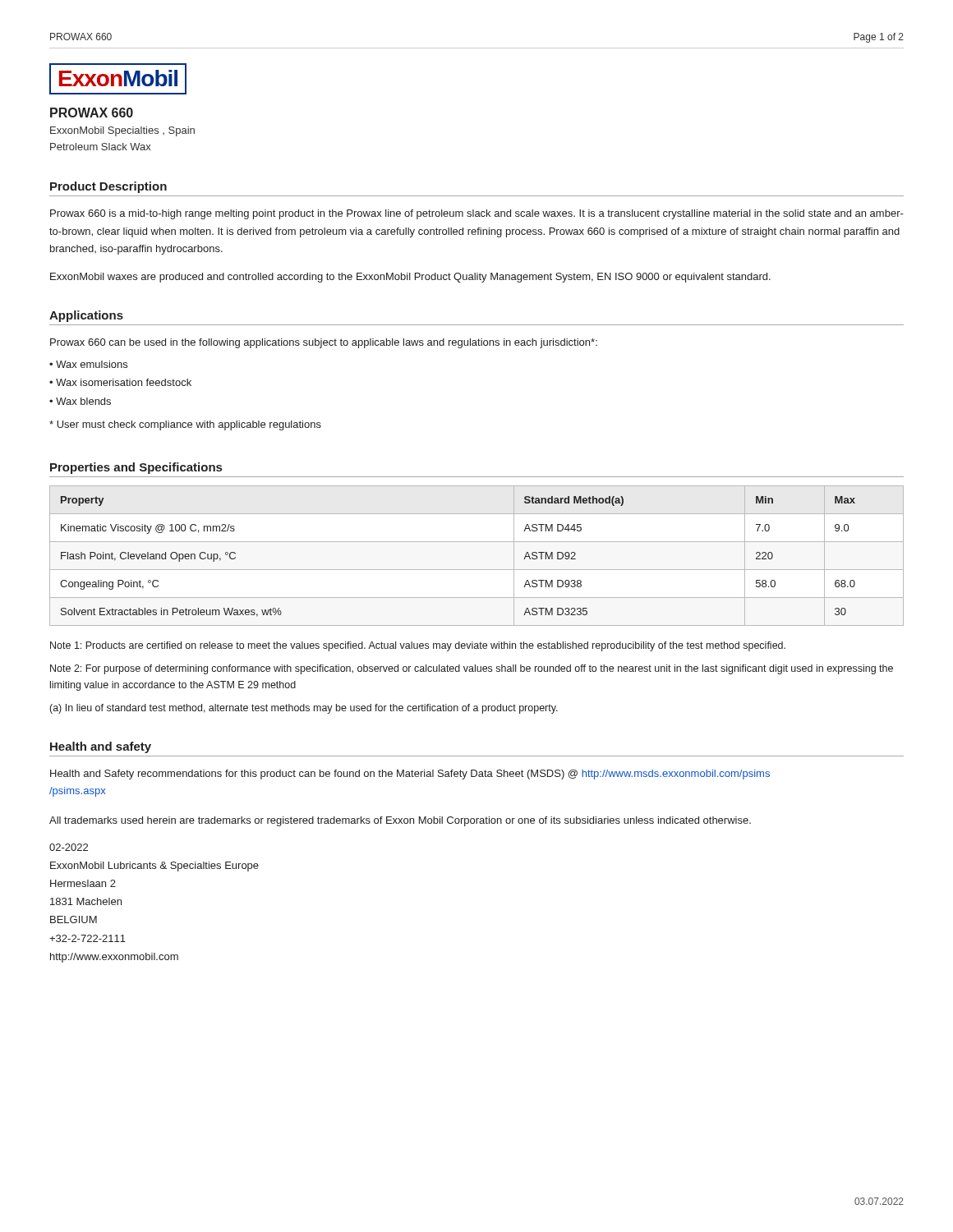The height and width of the screenshot is (1232, 953).
Task: Locate the title
Action: [91, 113]
